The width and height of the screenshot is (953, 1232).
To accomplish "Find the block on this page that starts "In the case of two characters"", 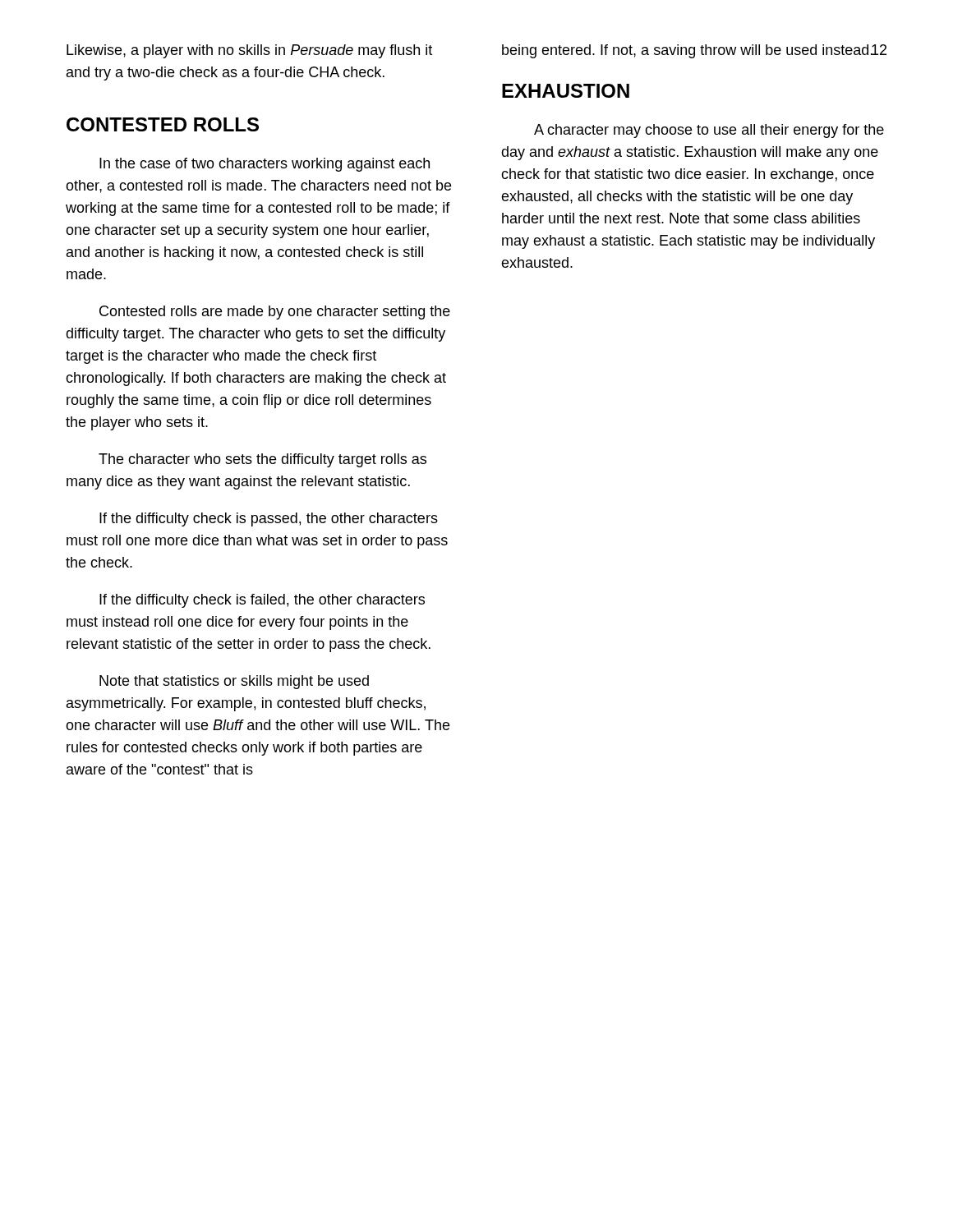I will pyautogui.click(x=259, y=219).
